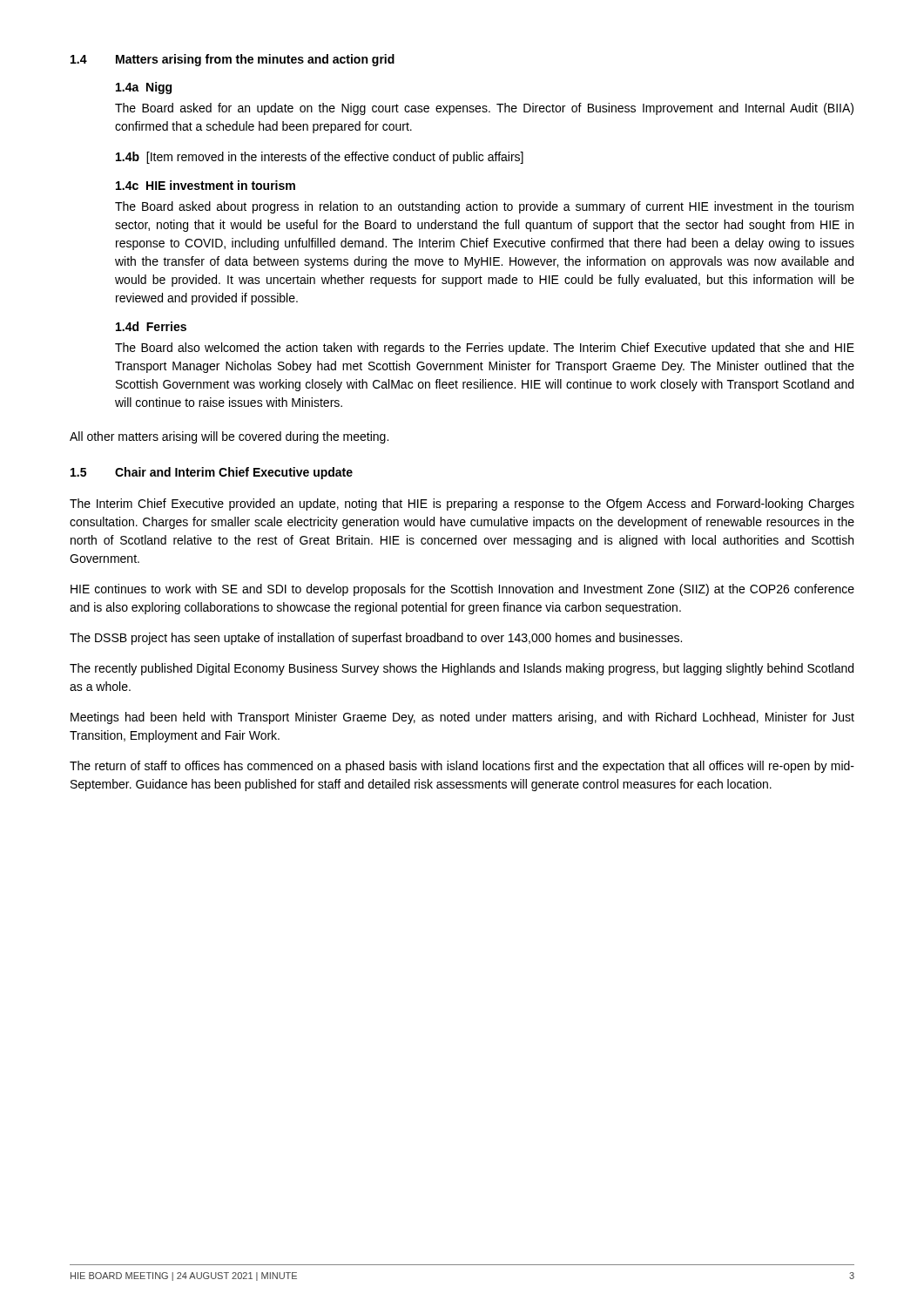Click the passage that begins "The DSSB project has seen uptake"
The width and height of the screenshot is (924, 1307).
[x=376, y=638]
